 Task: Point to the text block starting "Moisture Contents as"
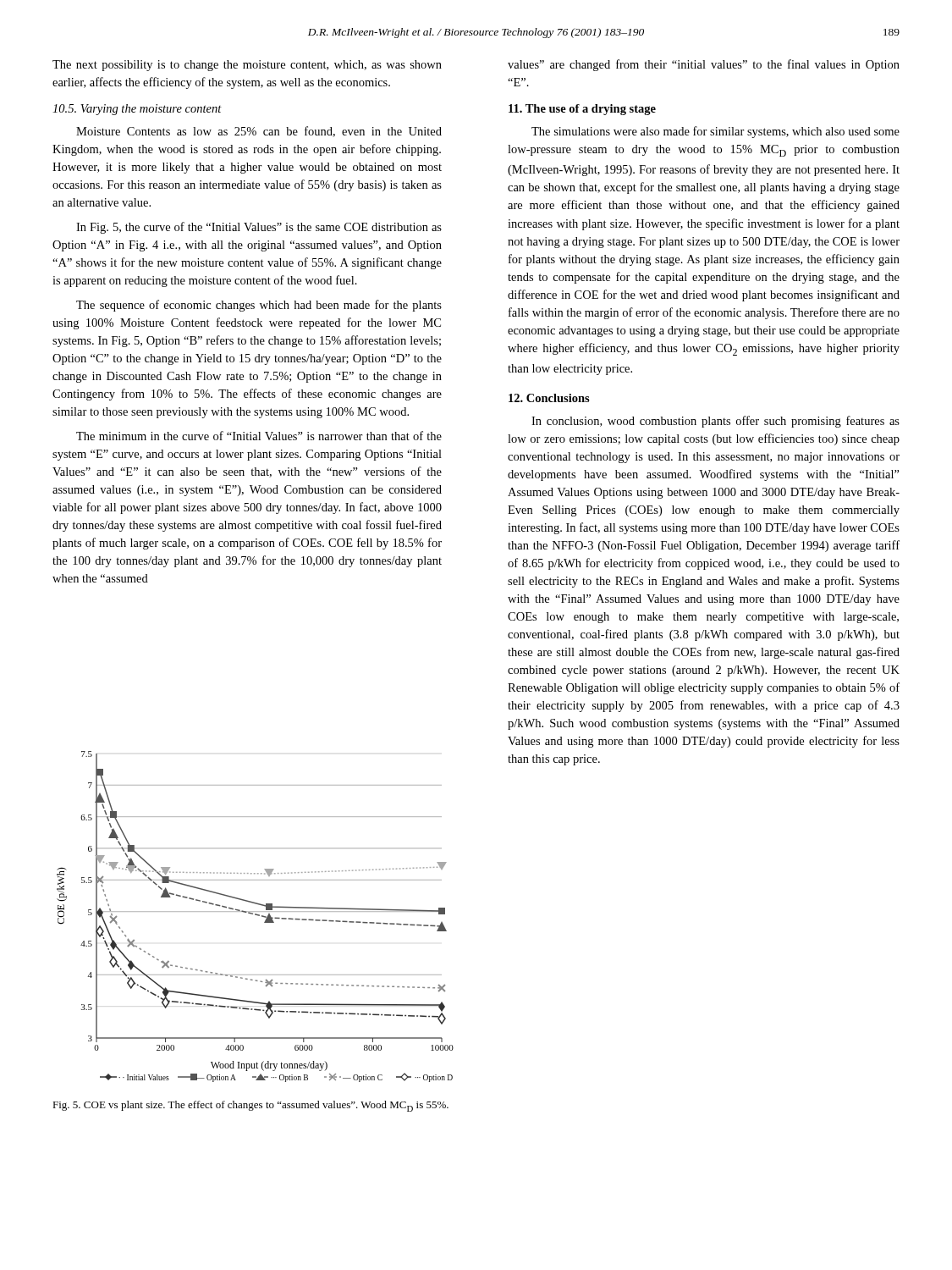(x=247, y=167)
